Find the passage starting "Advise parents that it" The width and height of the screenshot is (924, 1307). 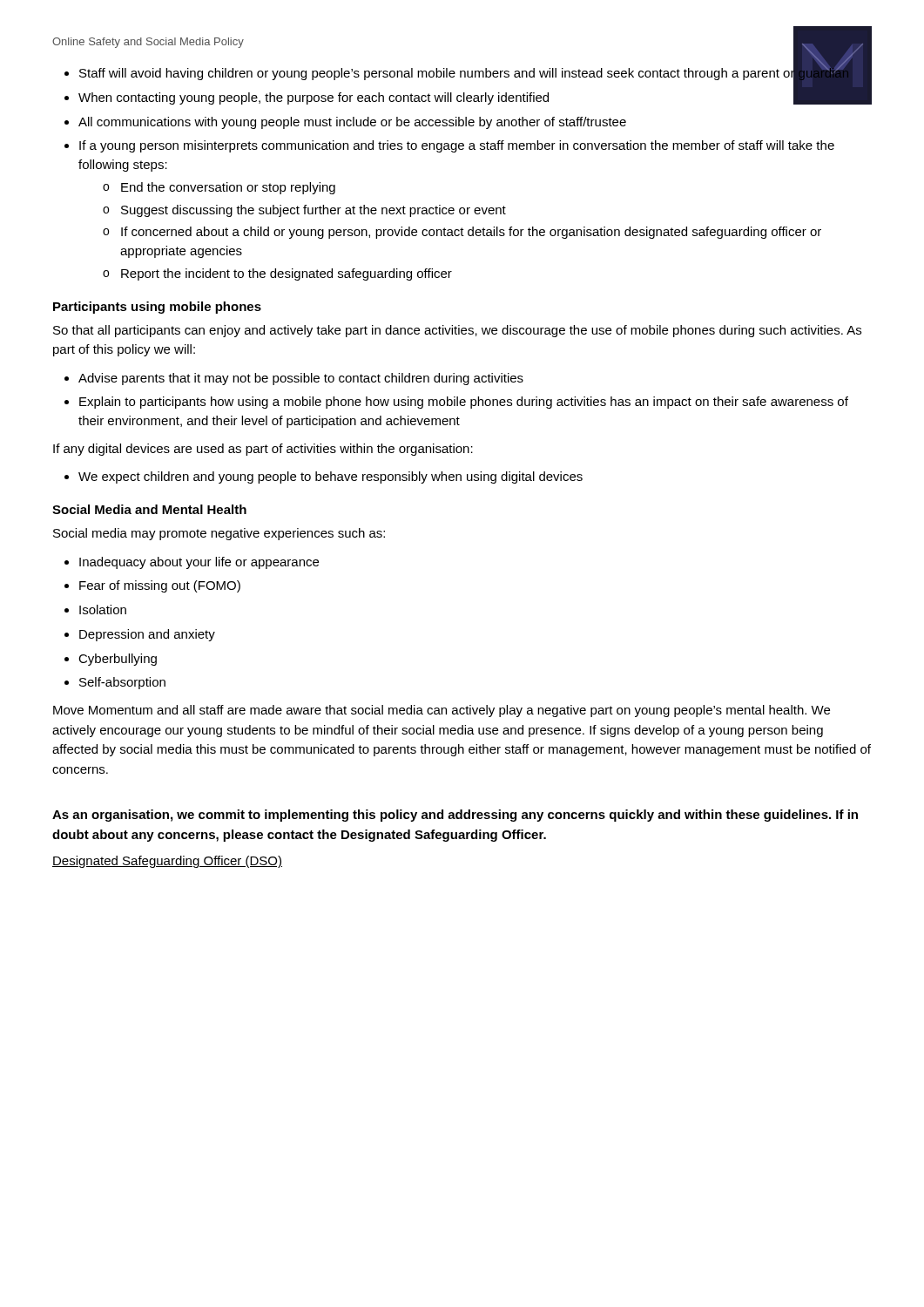[x=301, y=377]
